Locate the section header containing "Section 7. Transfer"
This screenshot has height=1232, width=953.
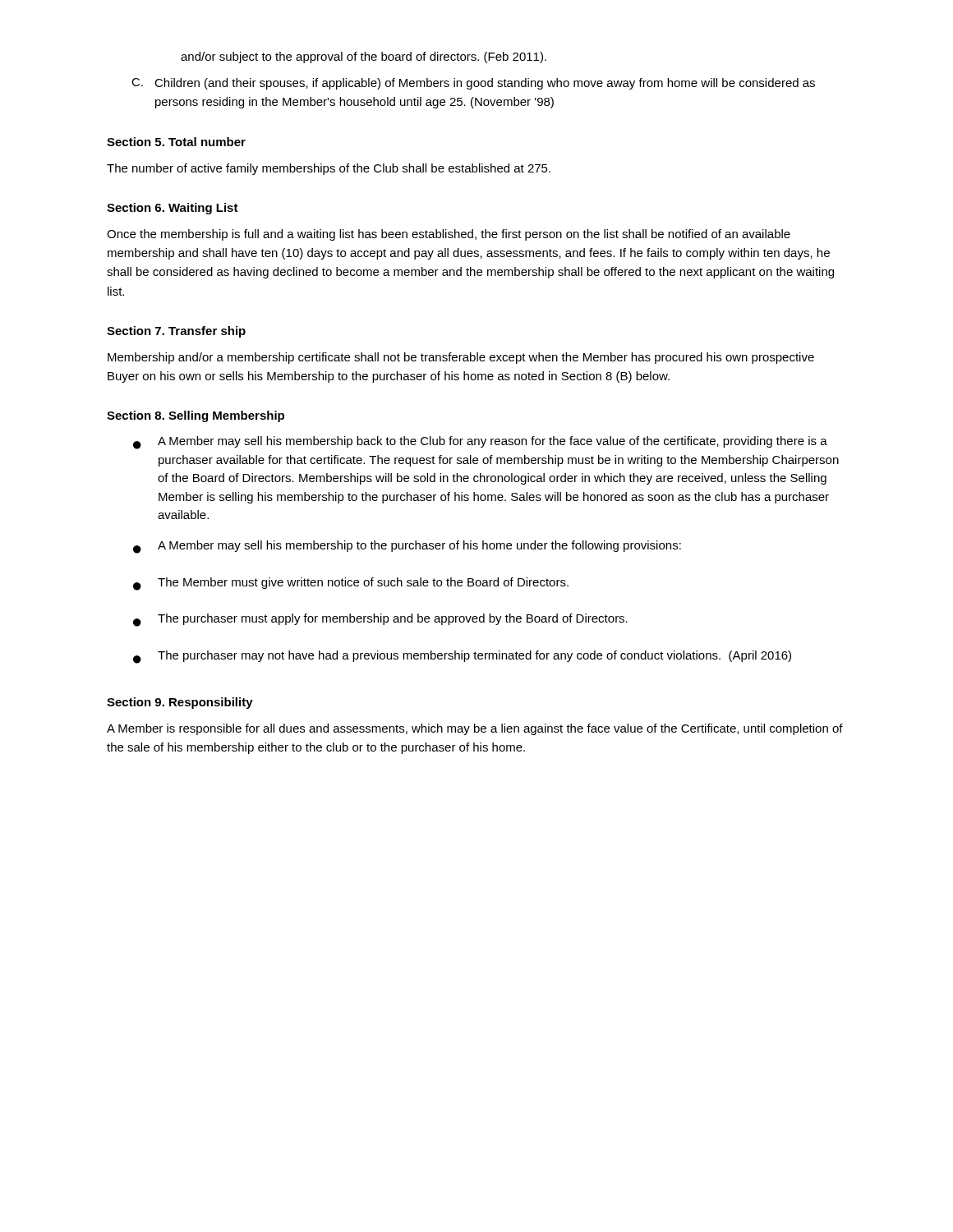pos(176,330)
